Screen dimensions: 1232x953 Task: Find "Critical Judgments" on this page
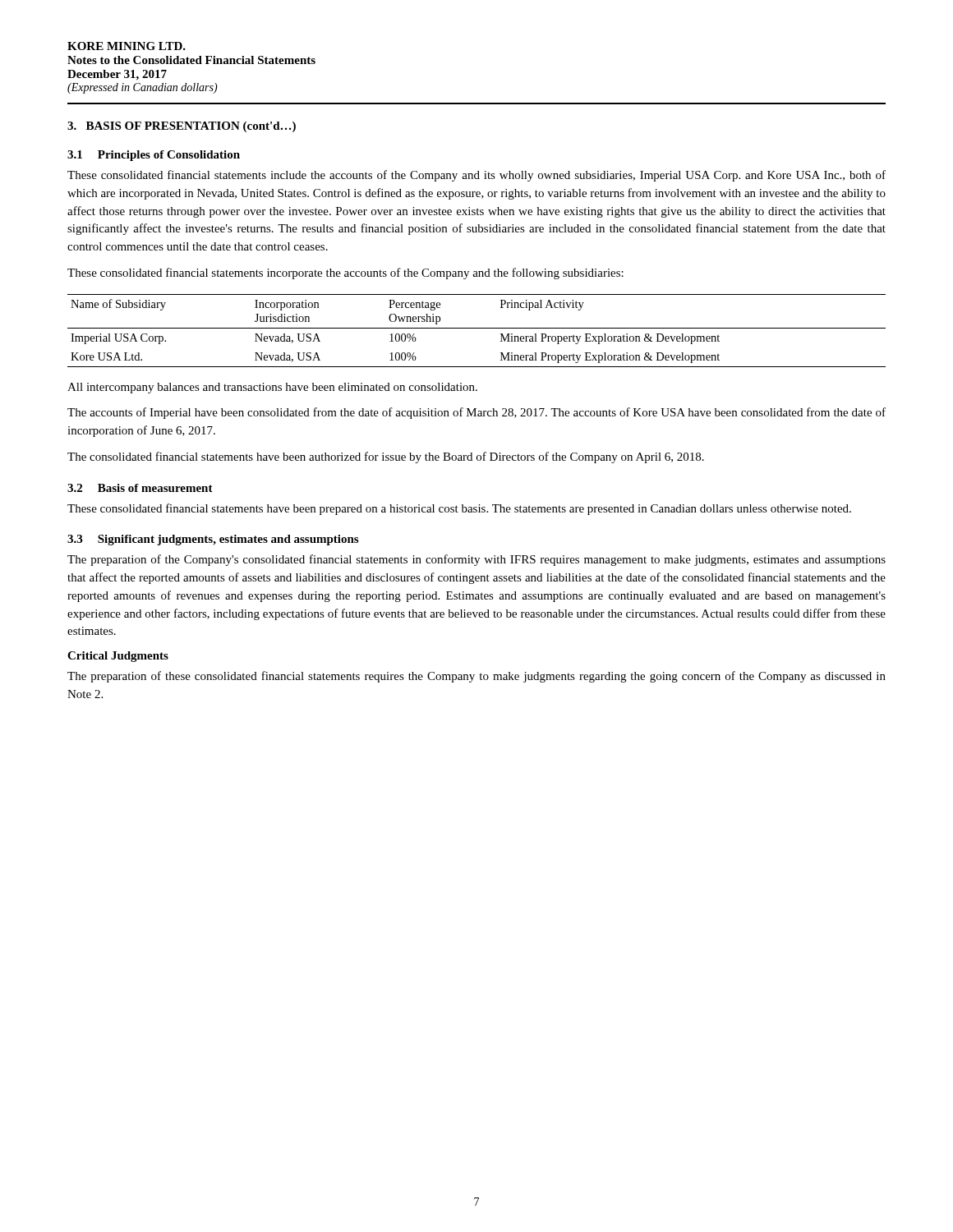[x=118, y=655]
